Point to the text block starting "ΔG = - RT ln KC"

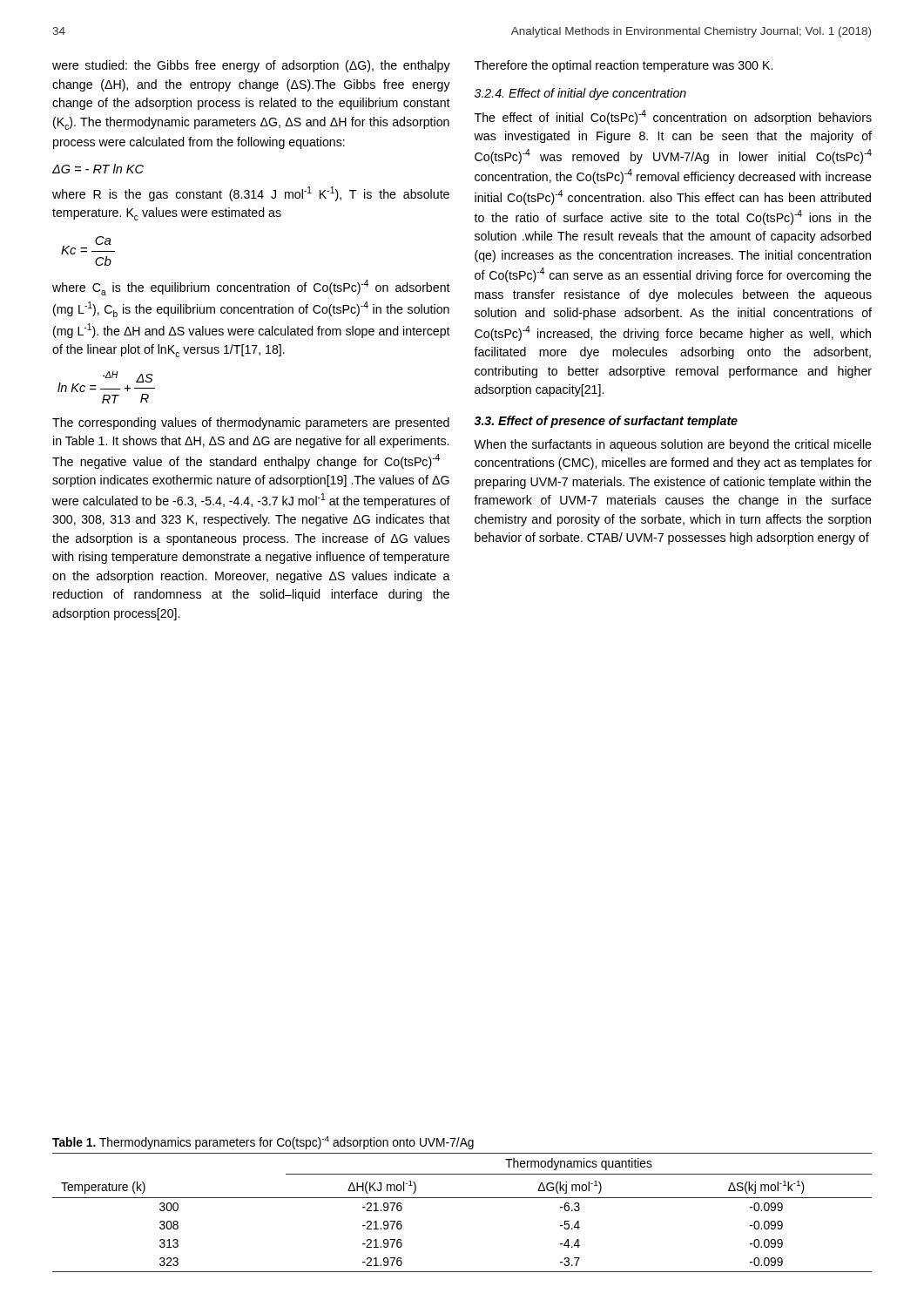tap(98, 169)
